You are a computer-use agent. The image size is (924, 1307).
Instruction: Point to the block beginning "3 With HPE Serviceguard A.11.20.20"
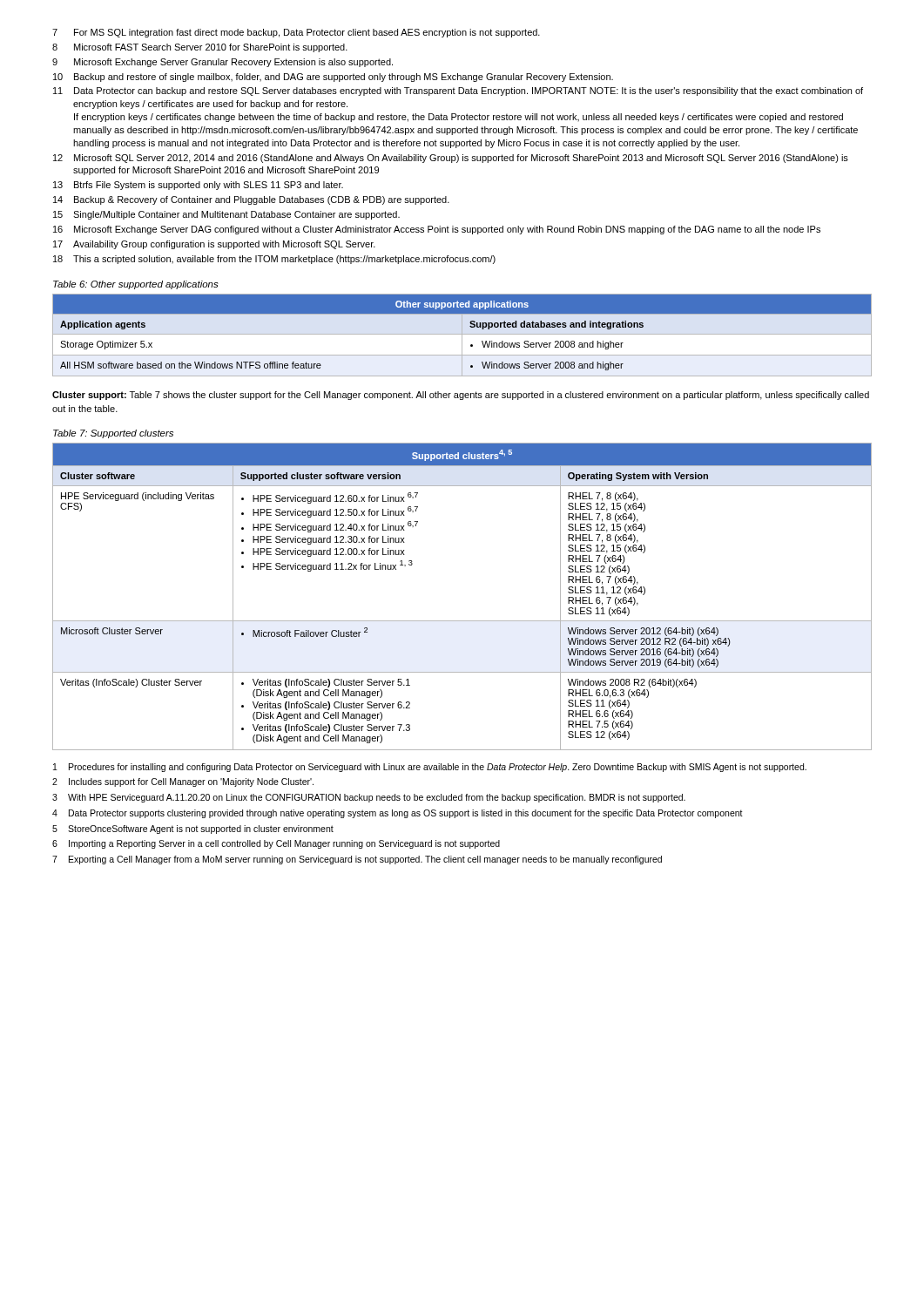(369, 798)
